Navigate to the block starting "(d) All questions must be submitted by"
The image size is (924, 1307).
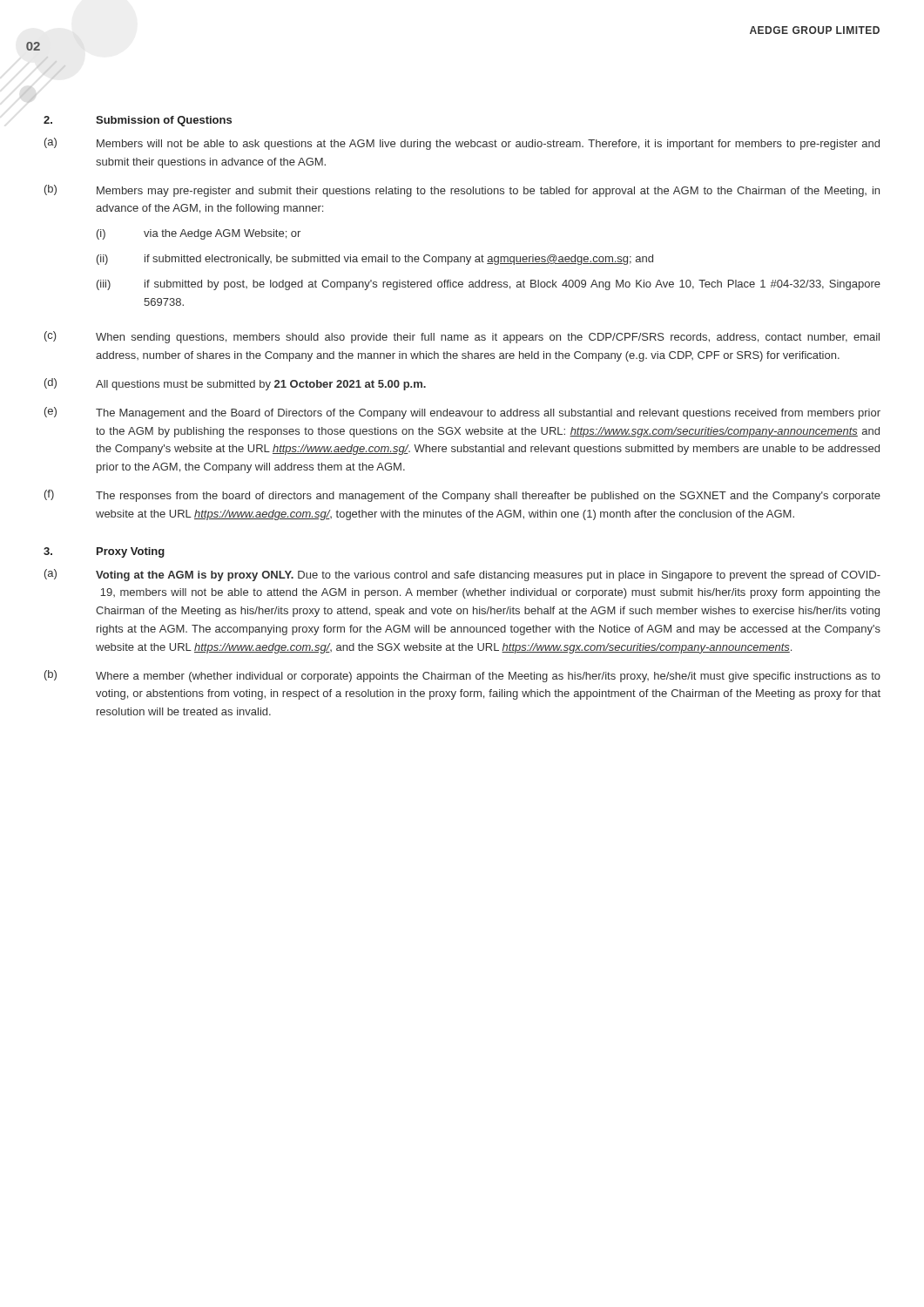click(235, 384)
